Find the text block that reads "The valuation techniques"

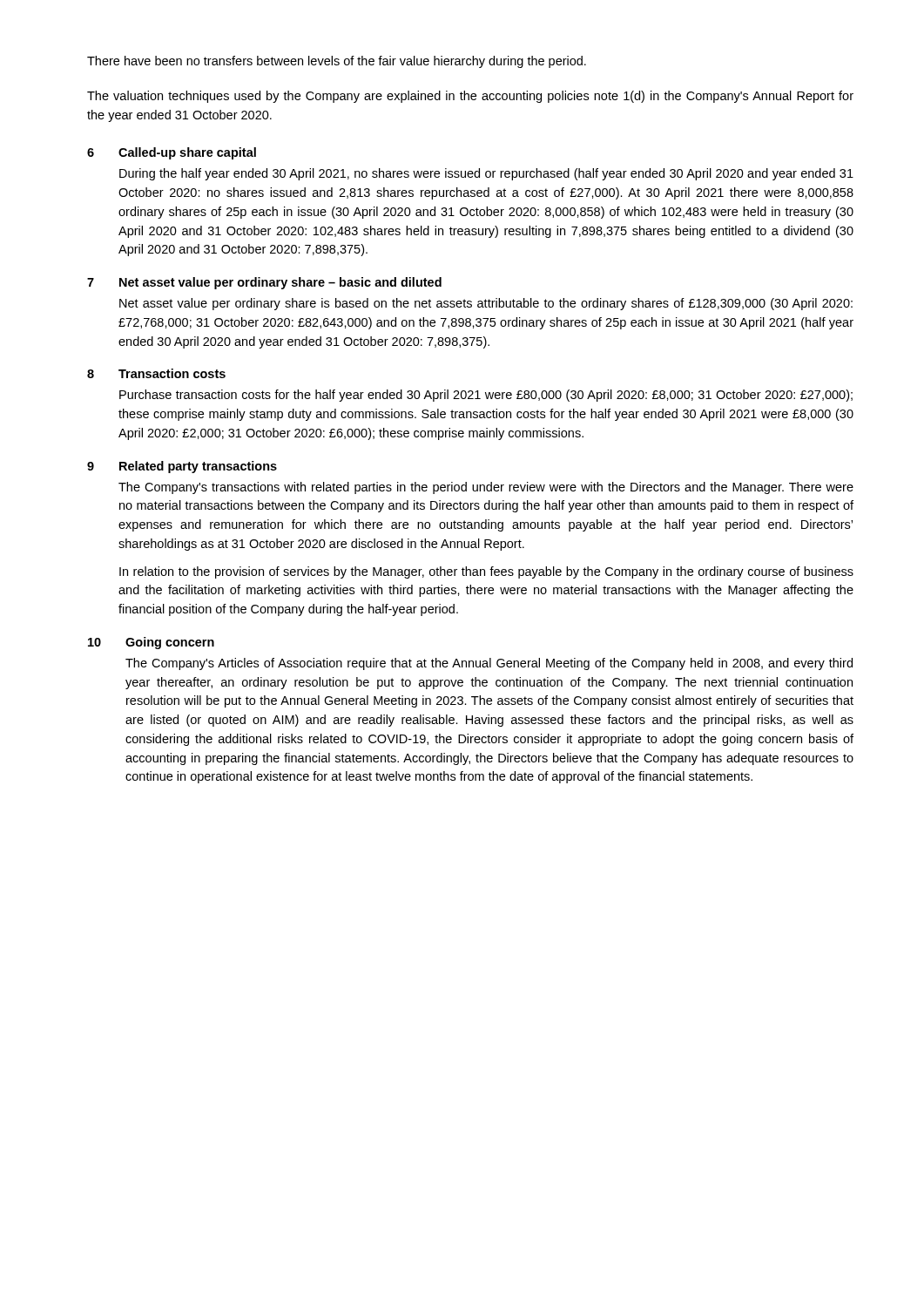point(470,105)
